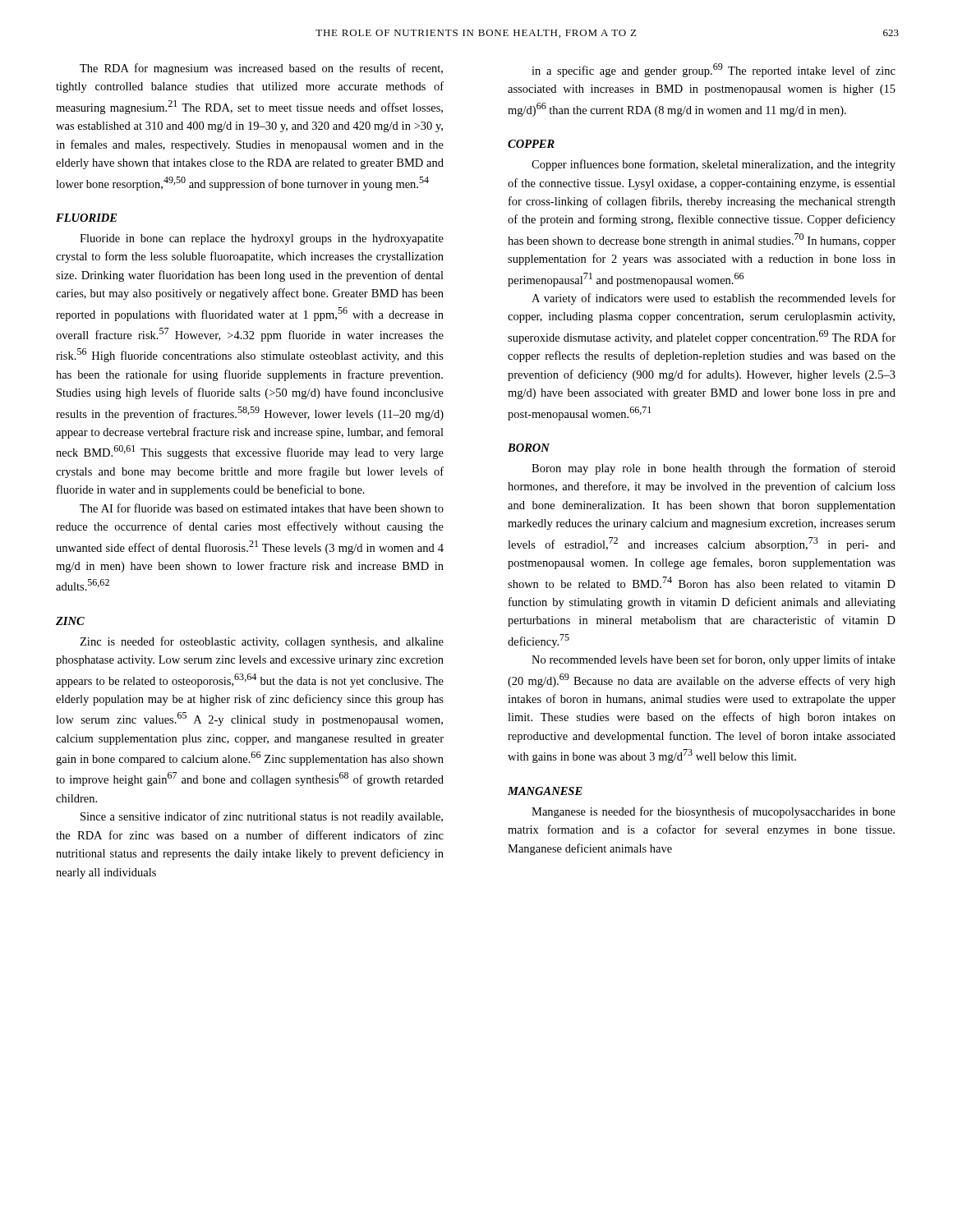Point to the block beginning "The RDA for magnesium"

coord(250,126)
